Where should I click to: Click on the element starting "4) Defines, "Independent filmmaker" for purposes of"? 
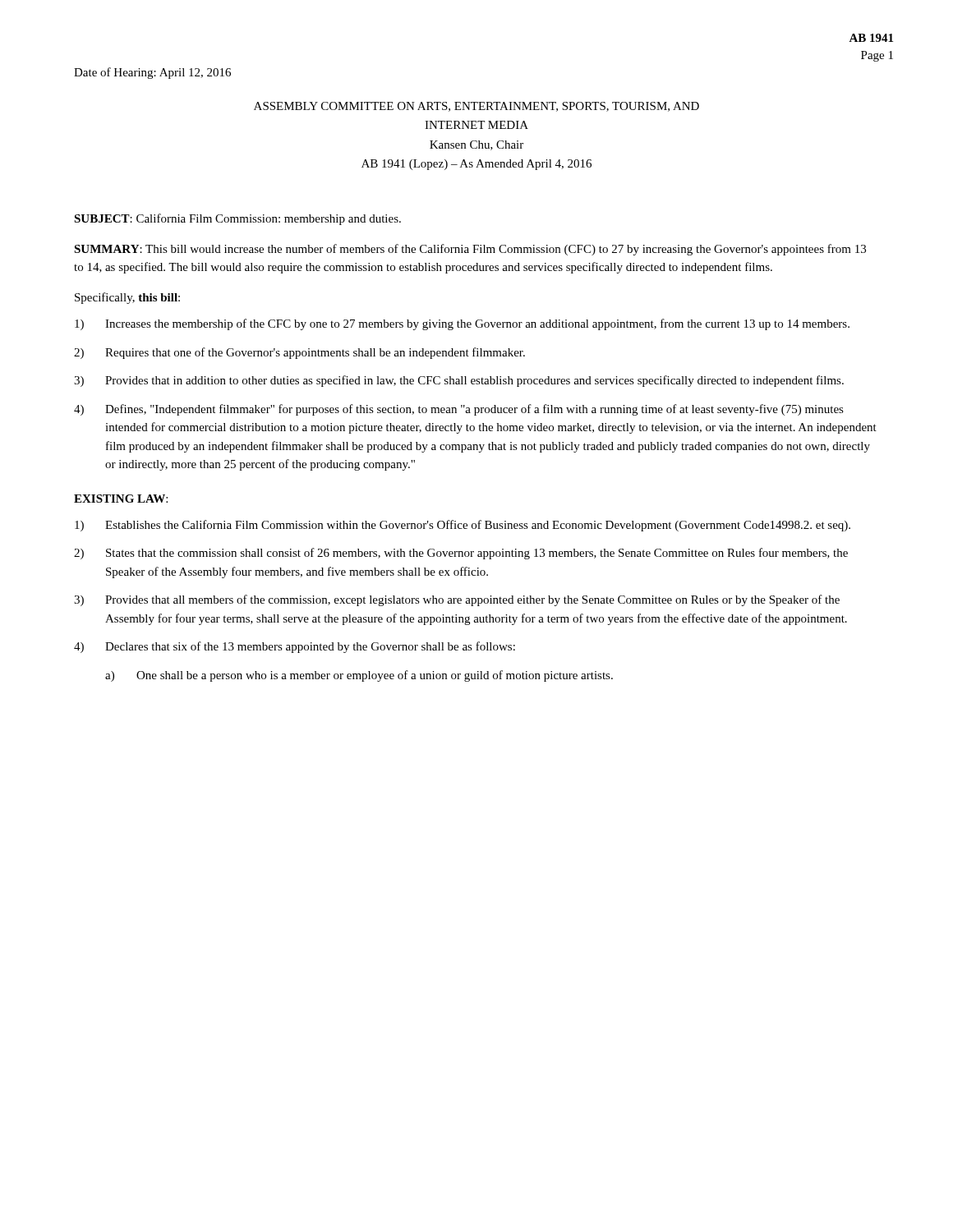[x=476, y=436]
